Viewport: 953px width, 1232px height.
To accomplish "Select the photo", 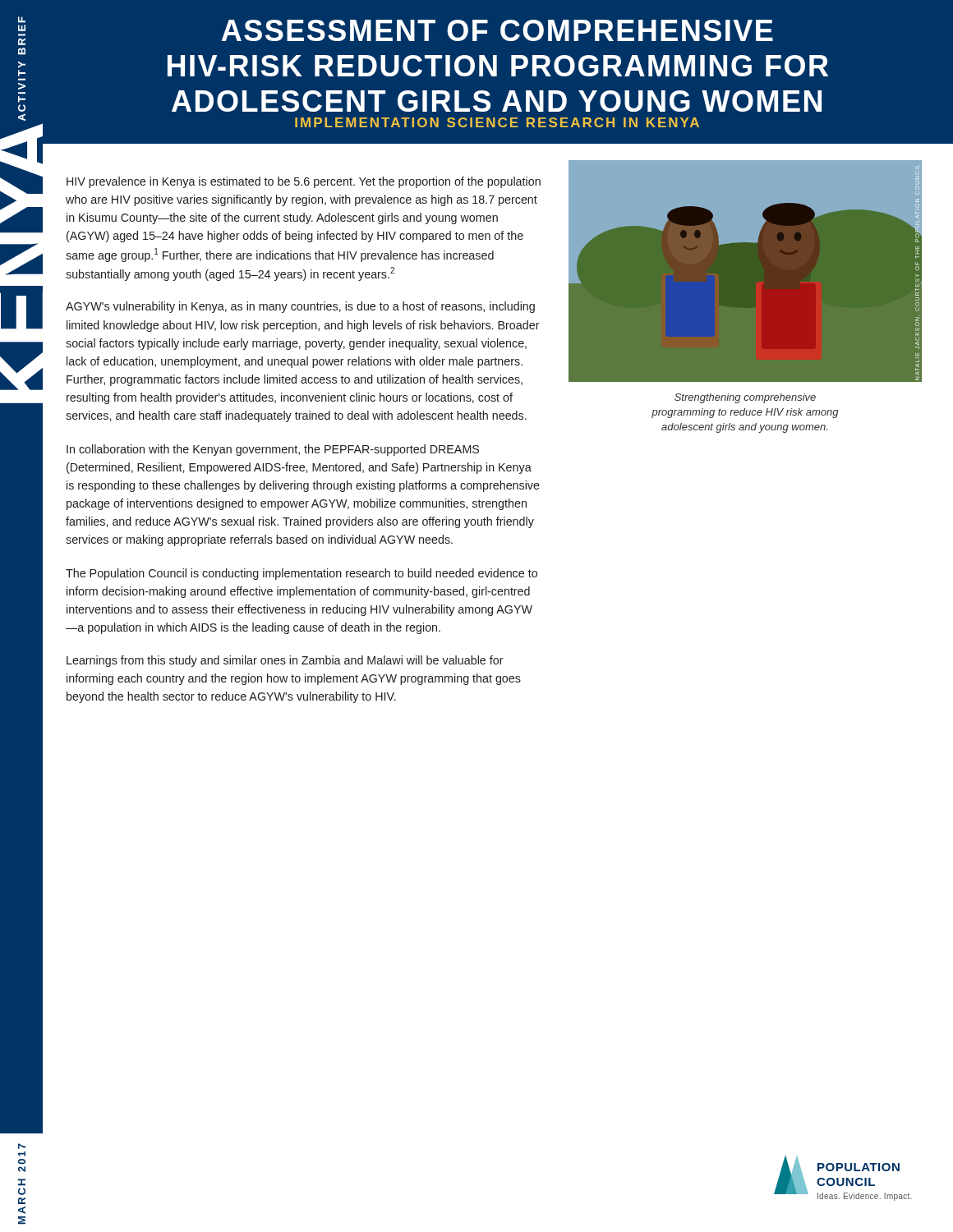I will point(749,298).
